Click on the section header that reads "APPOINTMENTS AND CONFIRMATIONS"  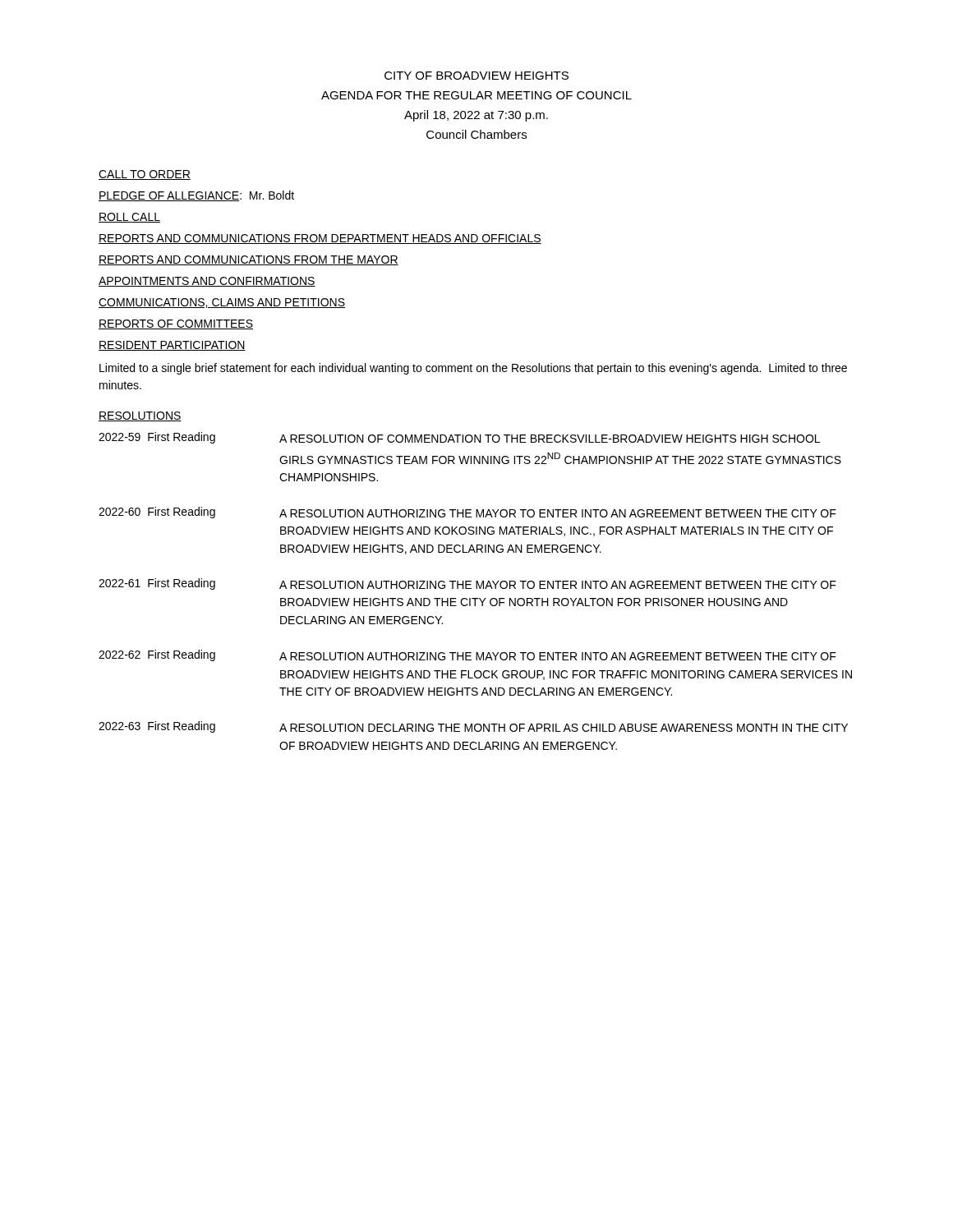(x=207, y=281)
